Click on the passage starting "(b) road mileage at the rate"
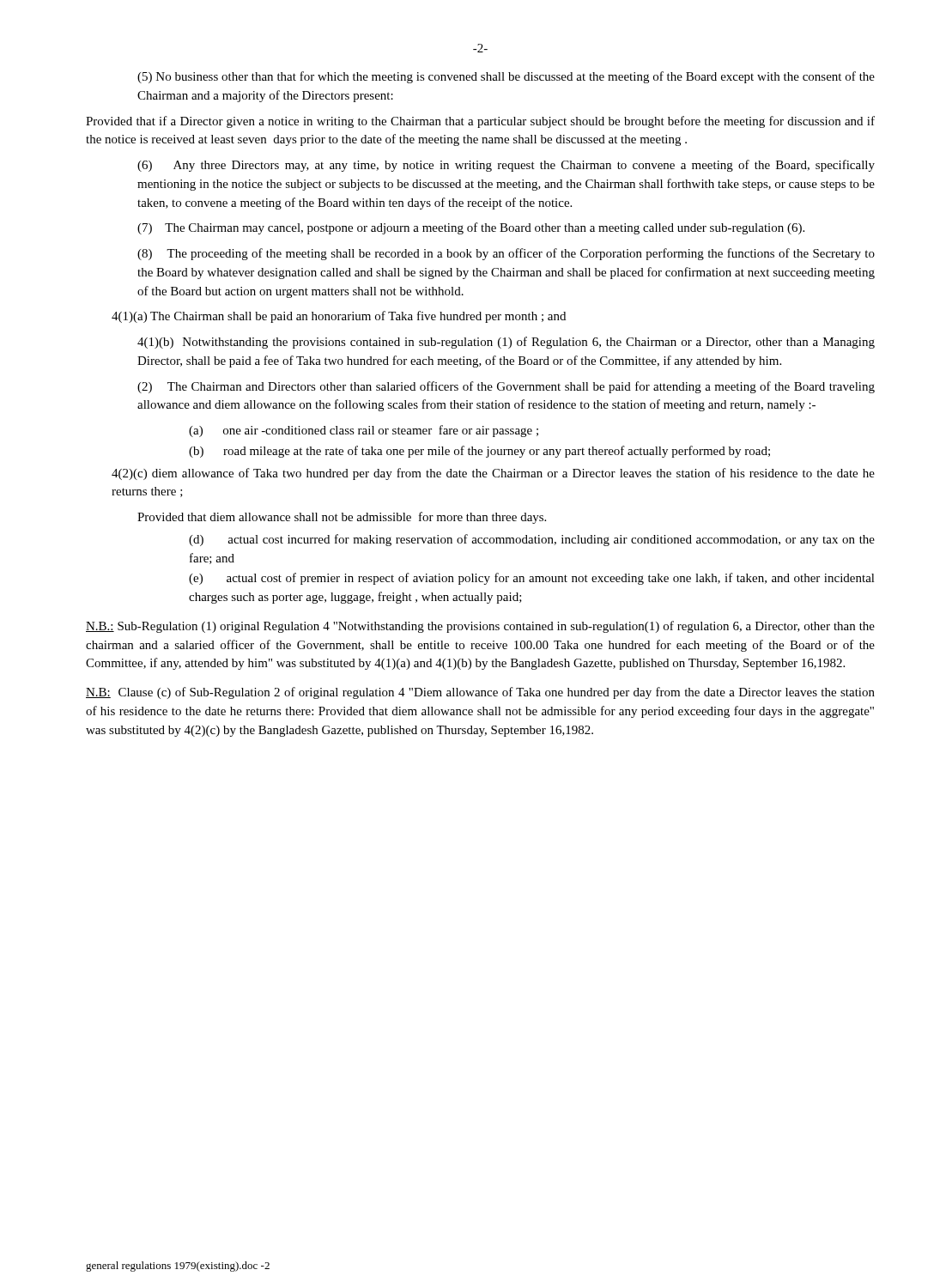The image size is (952, 1288). point(532,451)
